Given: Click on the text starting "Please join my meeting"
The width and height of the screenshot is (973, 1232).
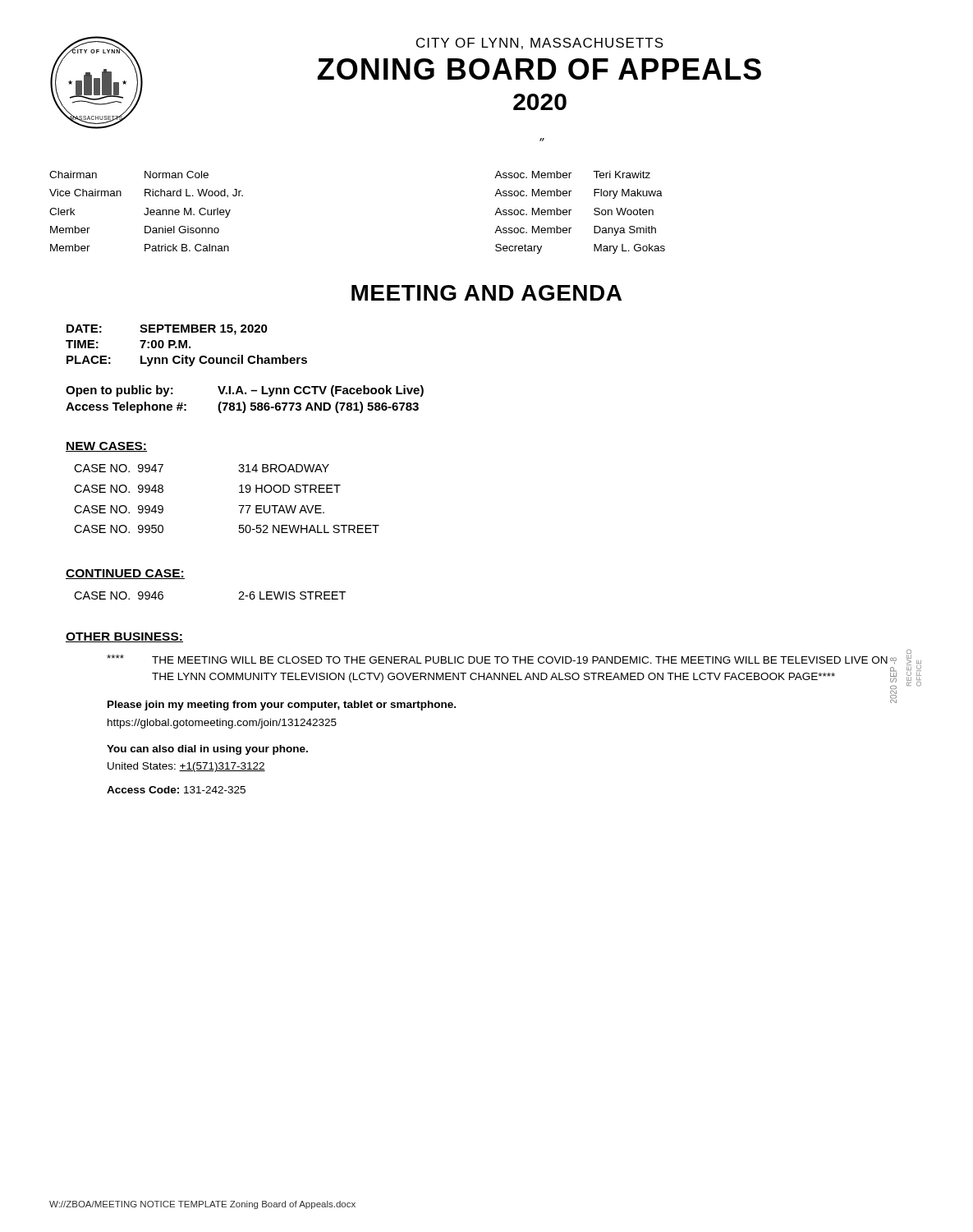Looking at the screenshot, I should pos(282,713).
